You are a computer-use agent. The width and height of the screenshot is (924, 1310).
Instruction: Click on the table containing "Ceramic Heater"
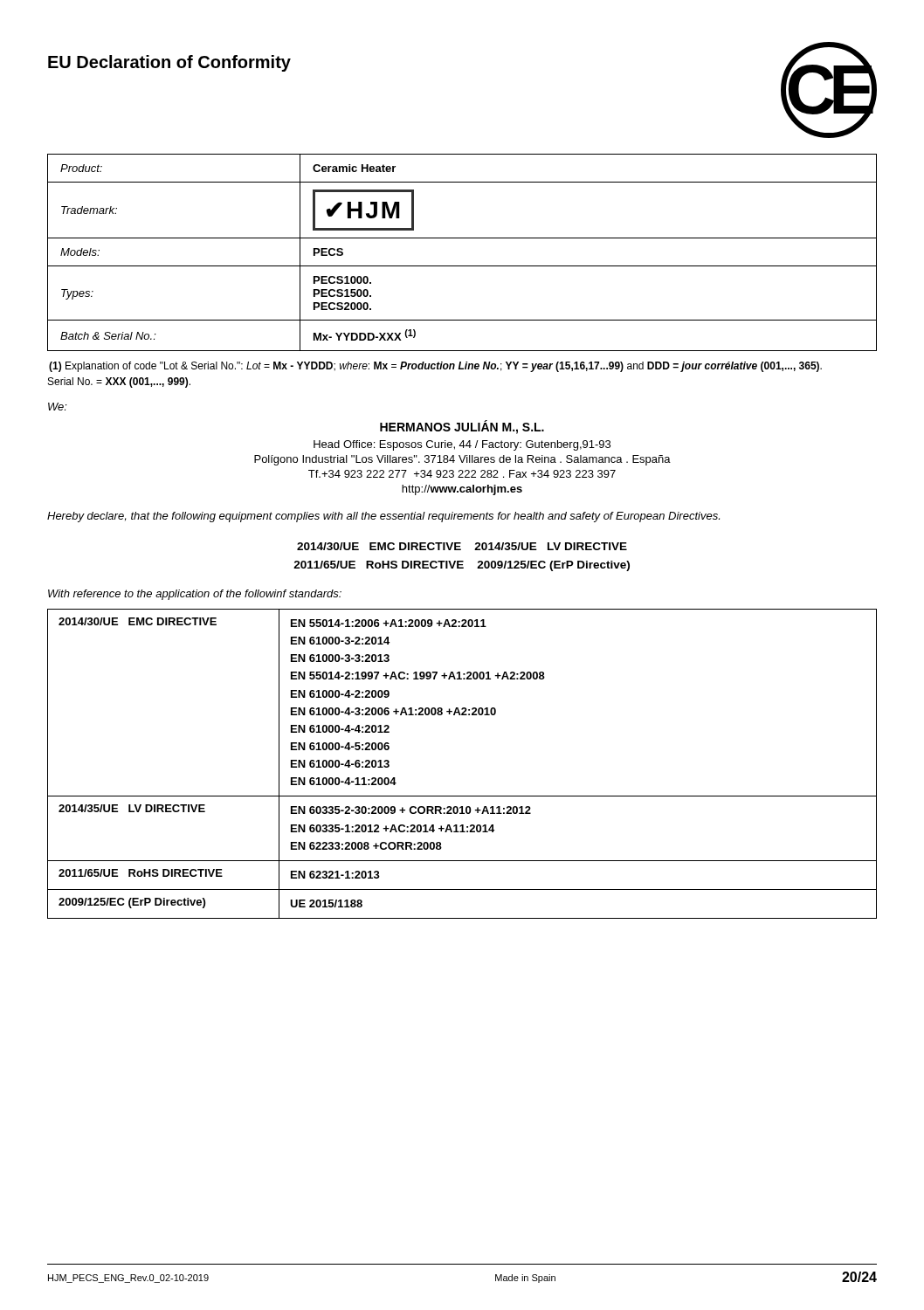[x=462, y=253]
